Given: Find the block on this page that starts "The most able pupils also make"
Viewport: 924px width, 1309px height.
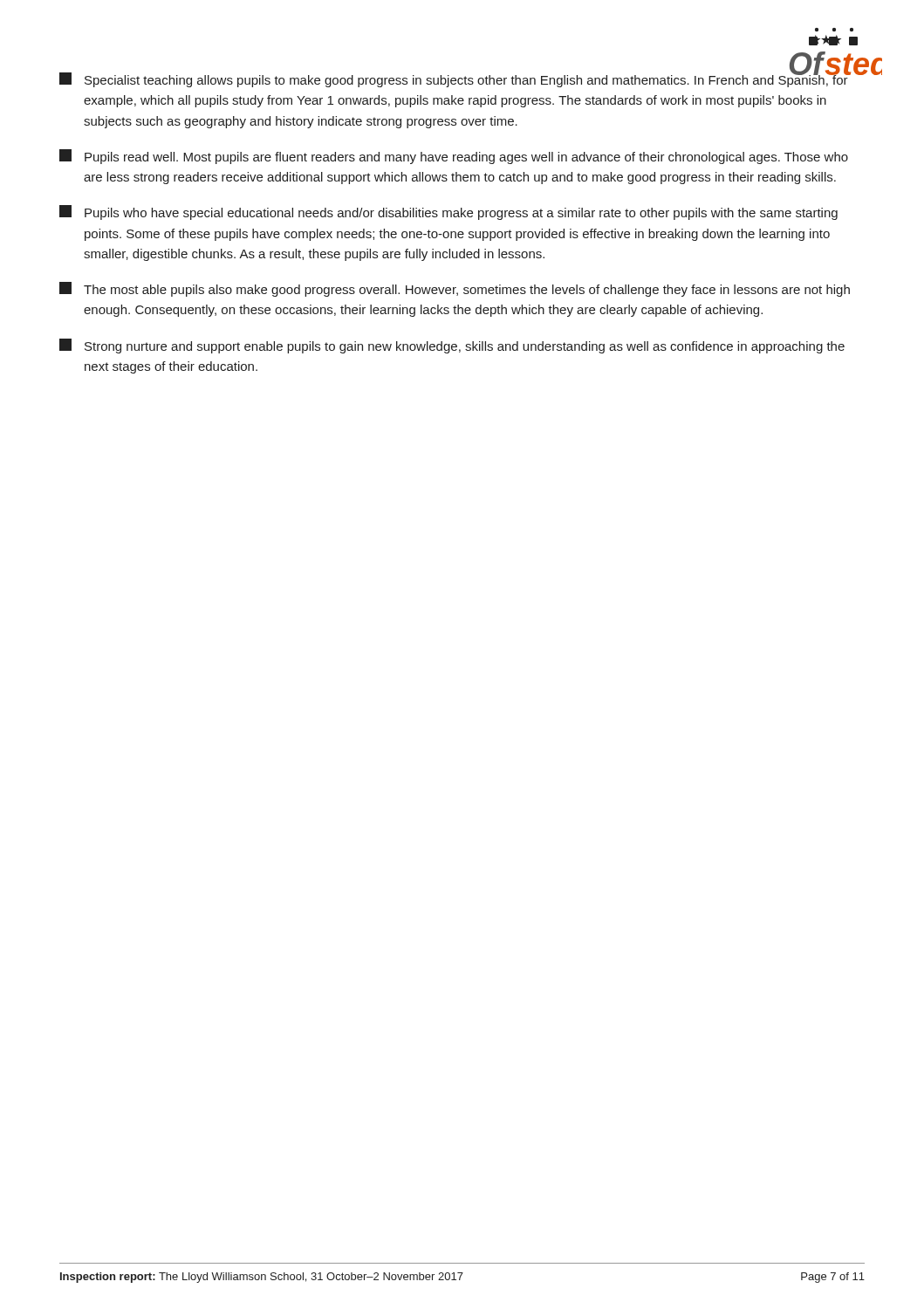Looking at the screenshot, I should click(x=462, y=299).
